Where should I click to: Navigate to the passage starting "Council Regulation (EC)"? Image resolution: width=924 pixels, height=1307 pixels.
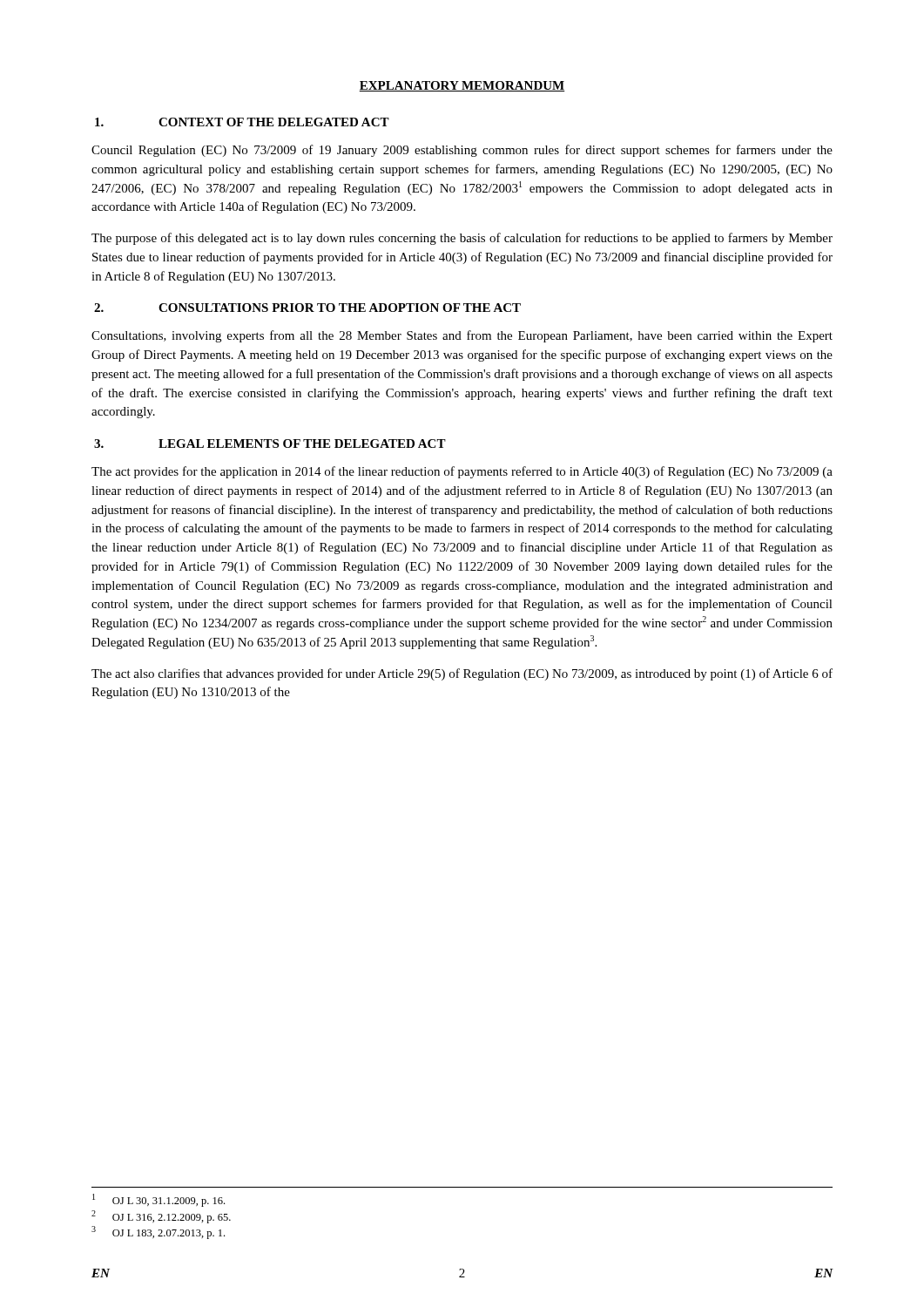tap(462, 179)
